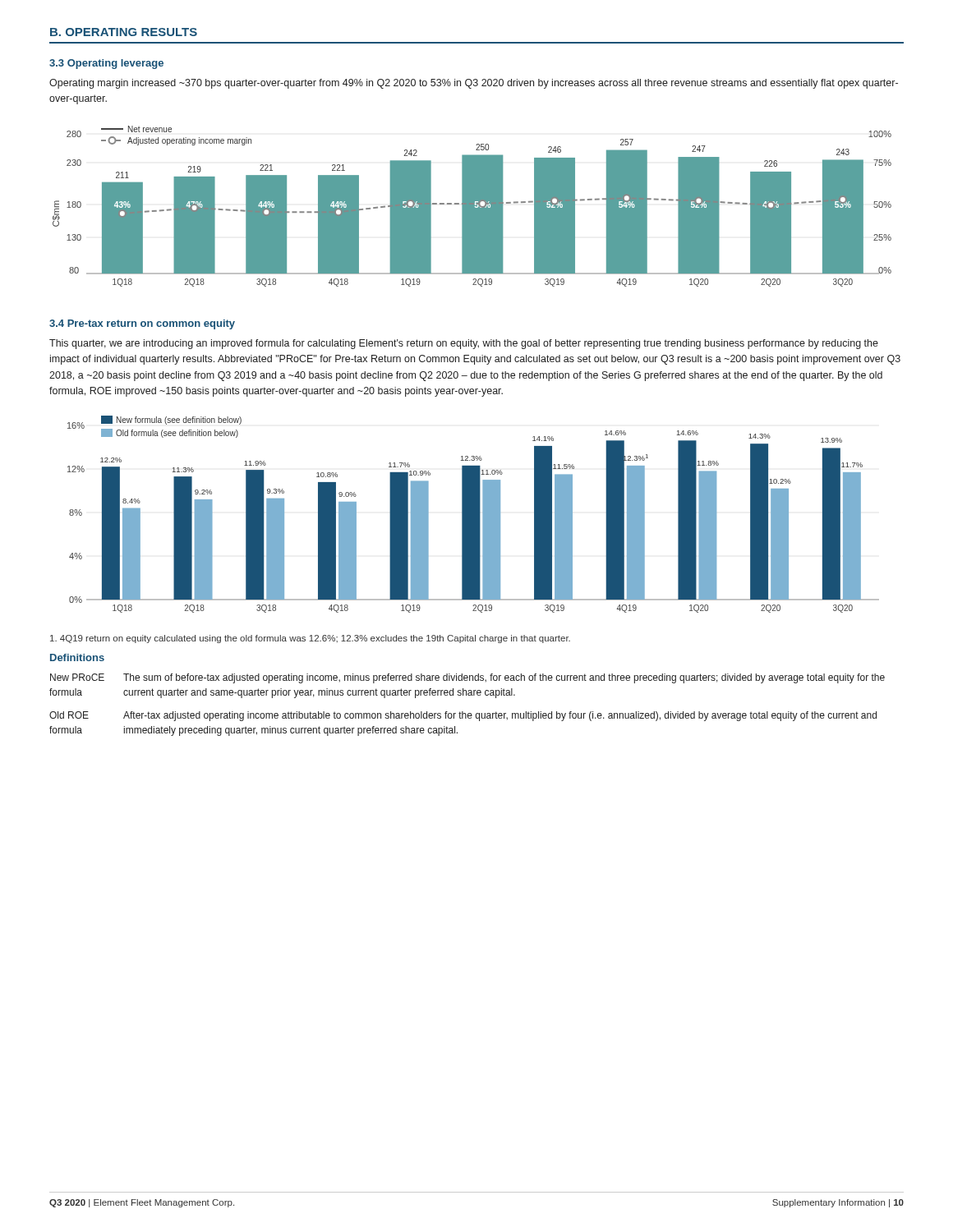953x1232 pixels.
Task: Navigate to the element starting "Old ROEformula After-tax adjusted operating income attributable to"
Action: point(476,723)
